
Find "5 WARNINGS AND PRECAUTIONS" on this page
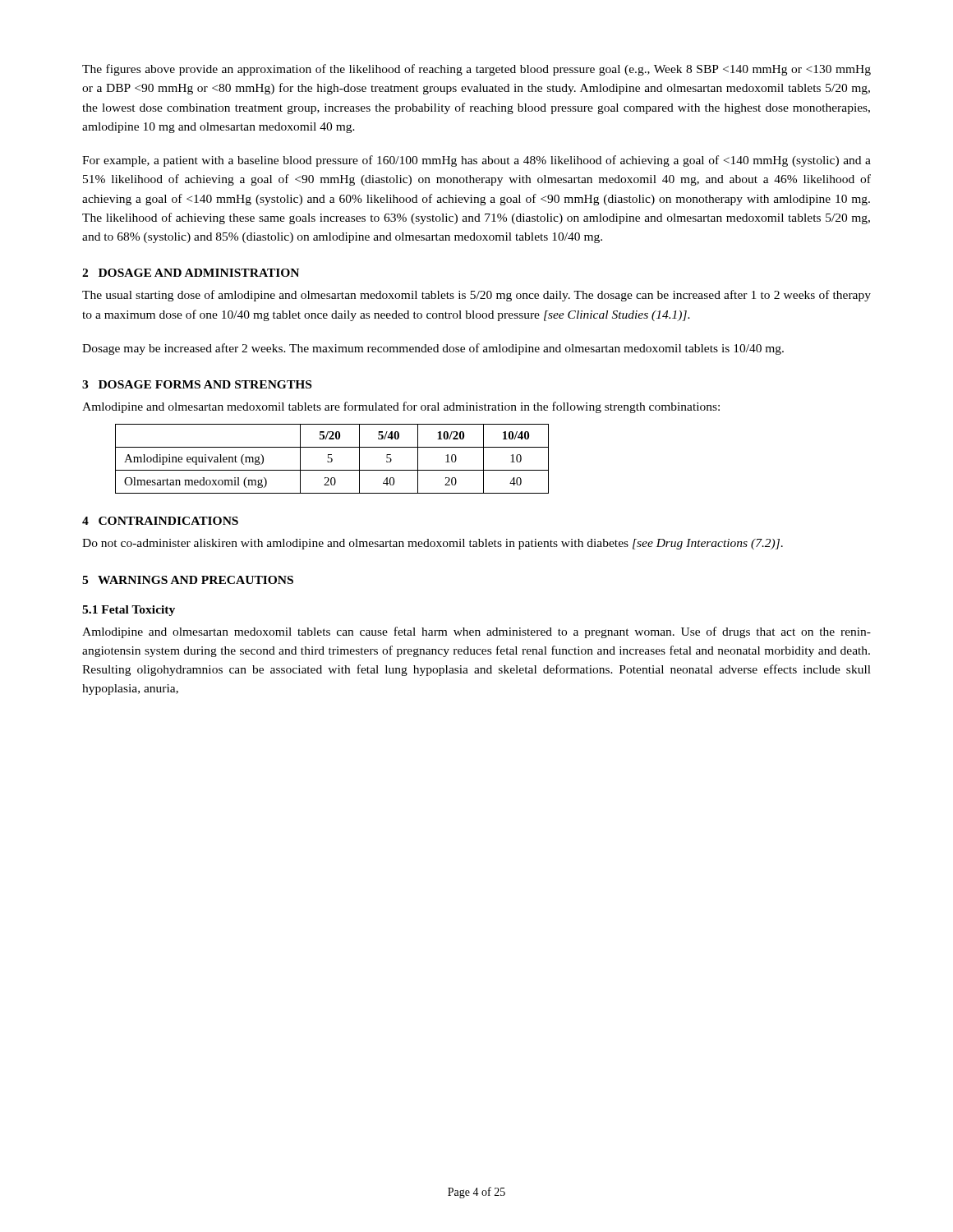(188, 579)
